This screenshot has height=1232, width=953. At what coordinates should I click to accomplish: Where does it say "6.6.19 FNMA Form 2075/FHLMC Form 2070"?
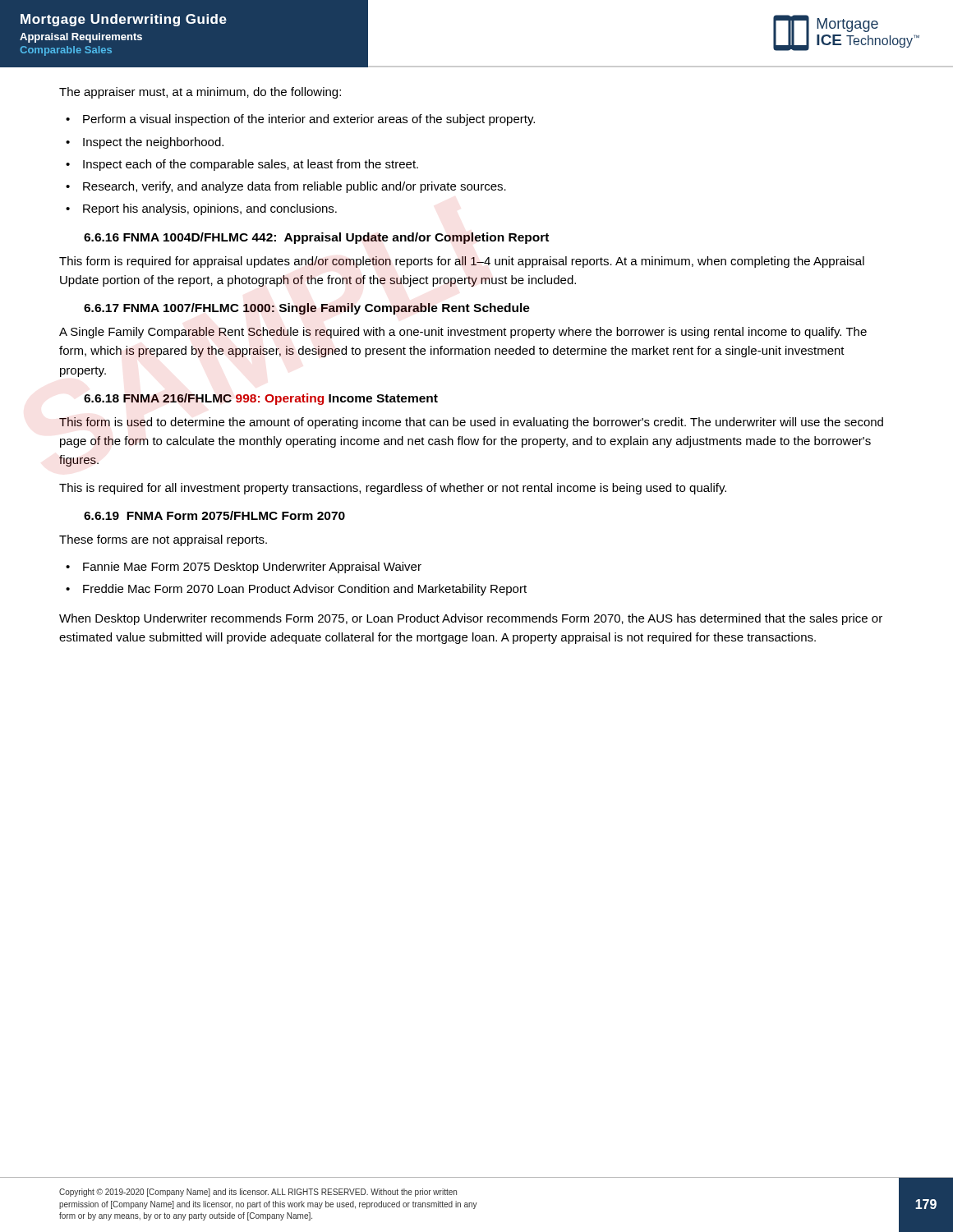(x=214, y=515)
